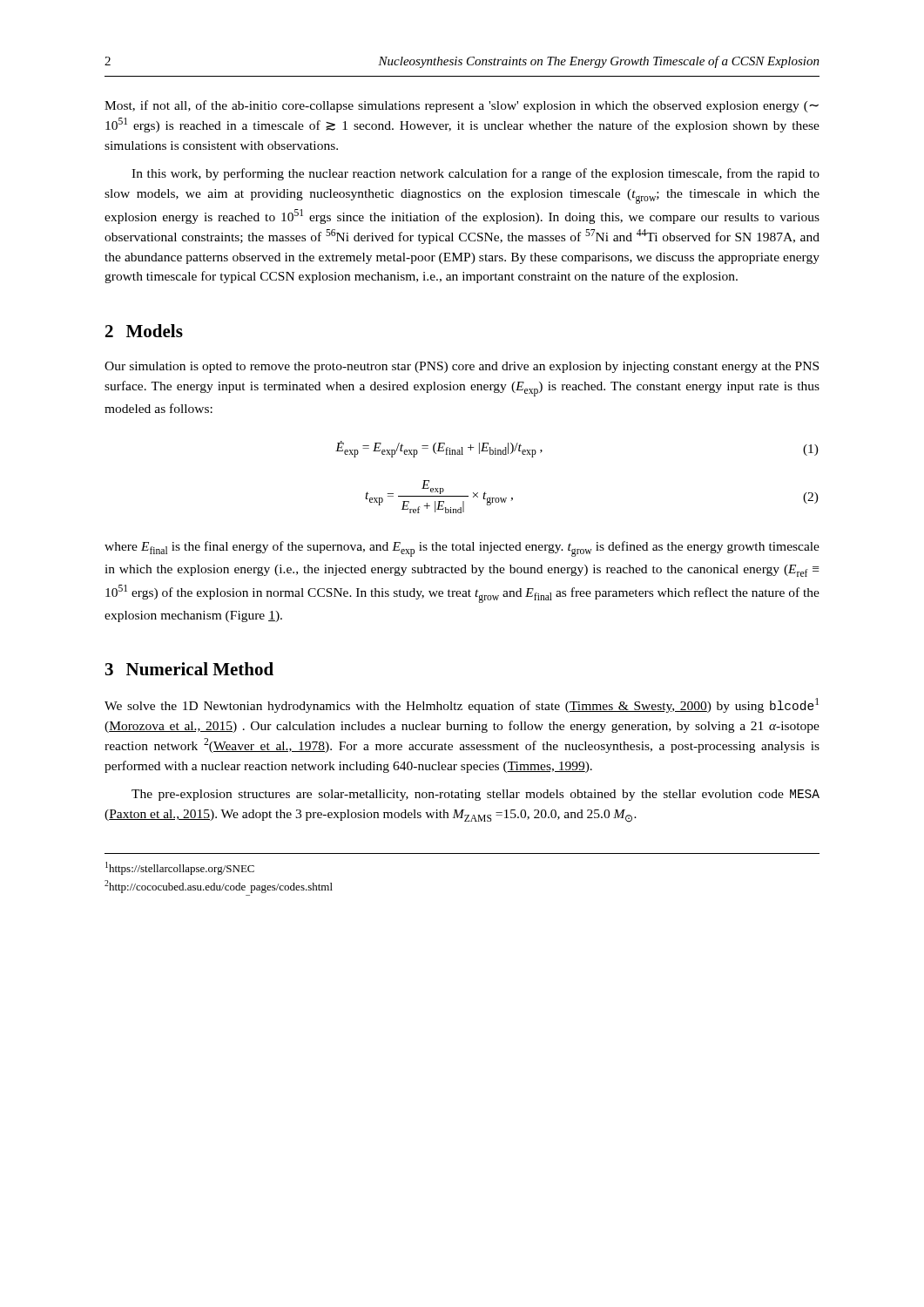Locate the text block that says "Most, if not all, of the"

(x=462, y=125)
